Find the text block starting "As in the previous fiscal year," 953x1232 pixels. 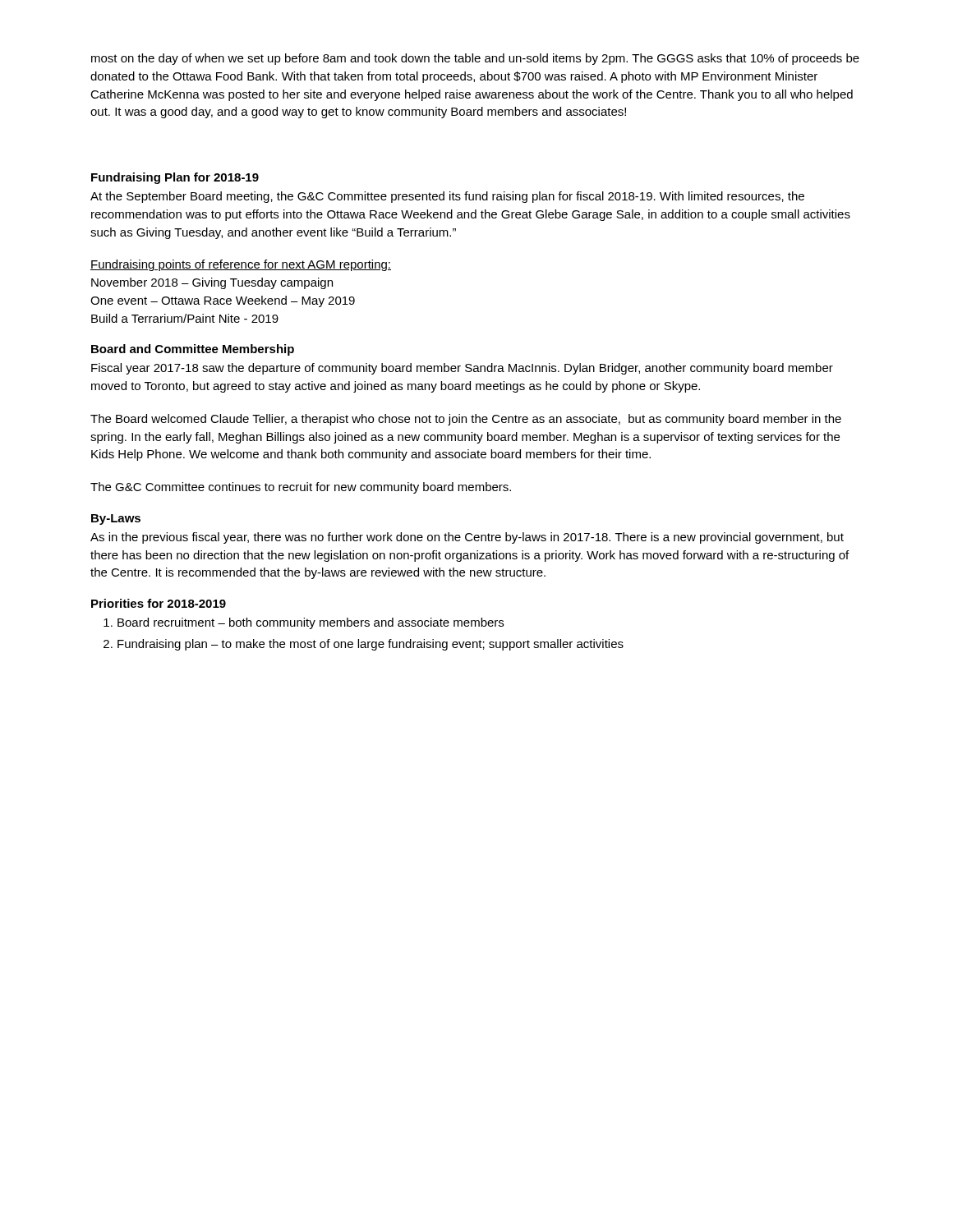point(470,554)
